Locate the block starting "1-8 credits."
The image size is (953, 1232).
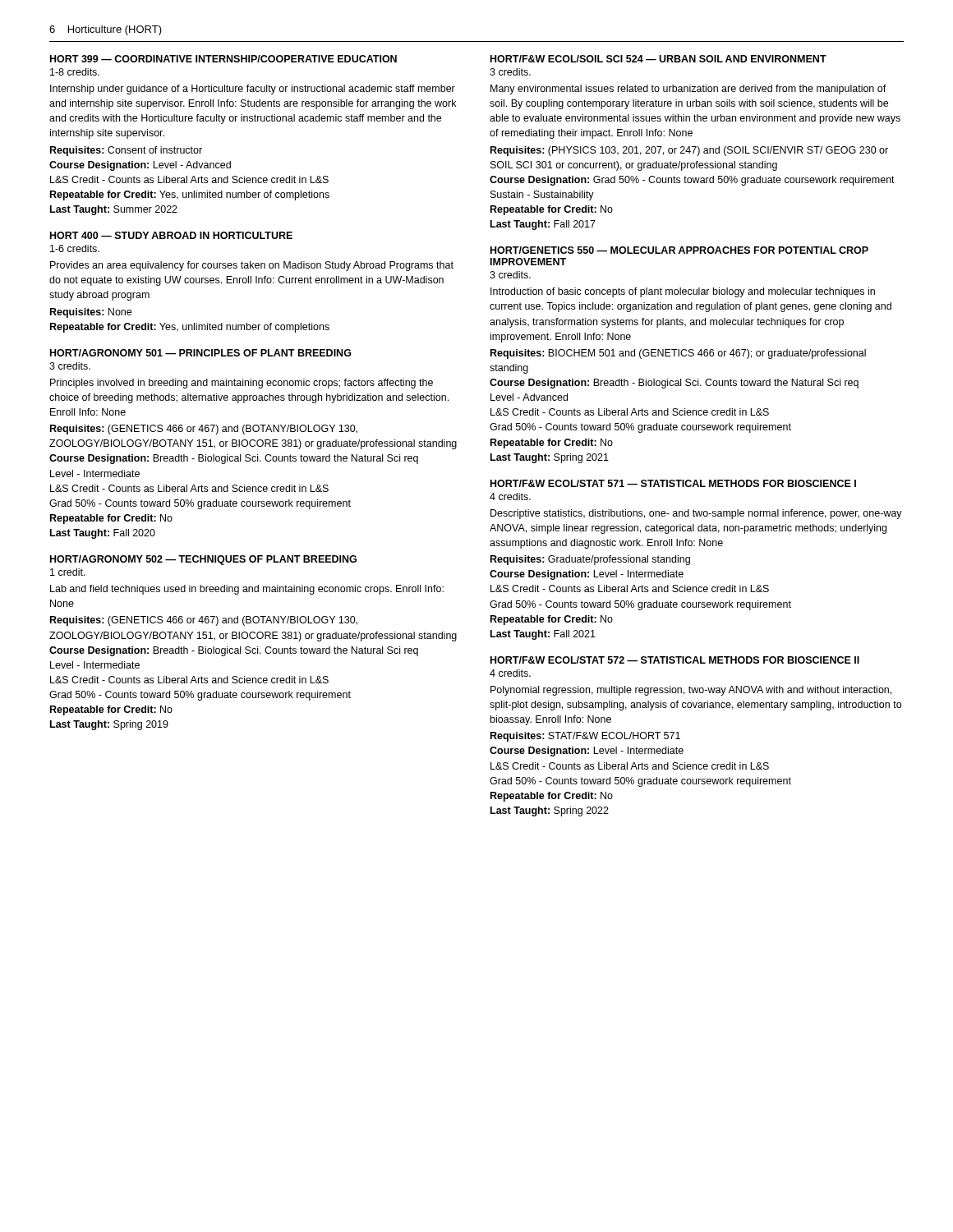tap(75, 72)
